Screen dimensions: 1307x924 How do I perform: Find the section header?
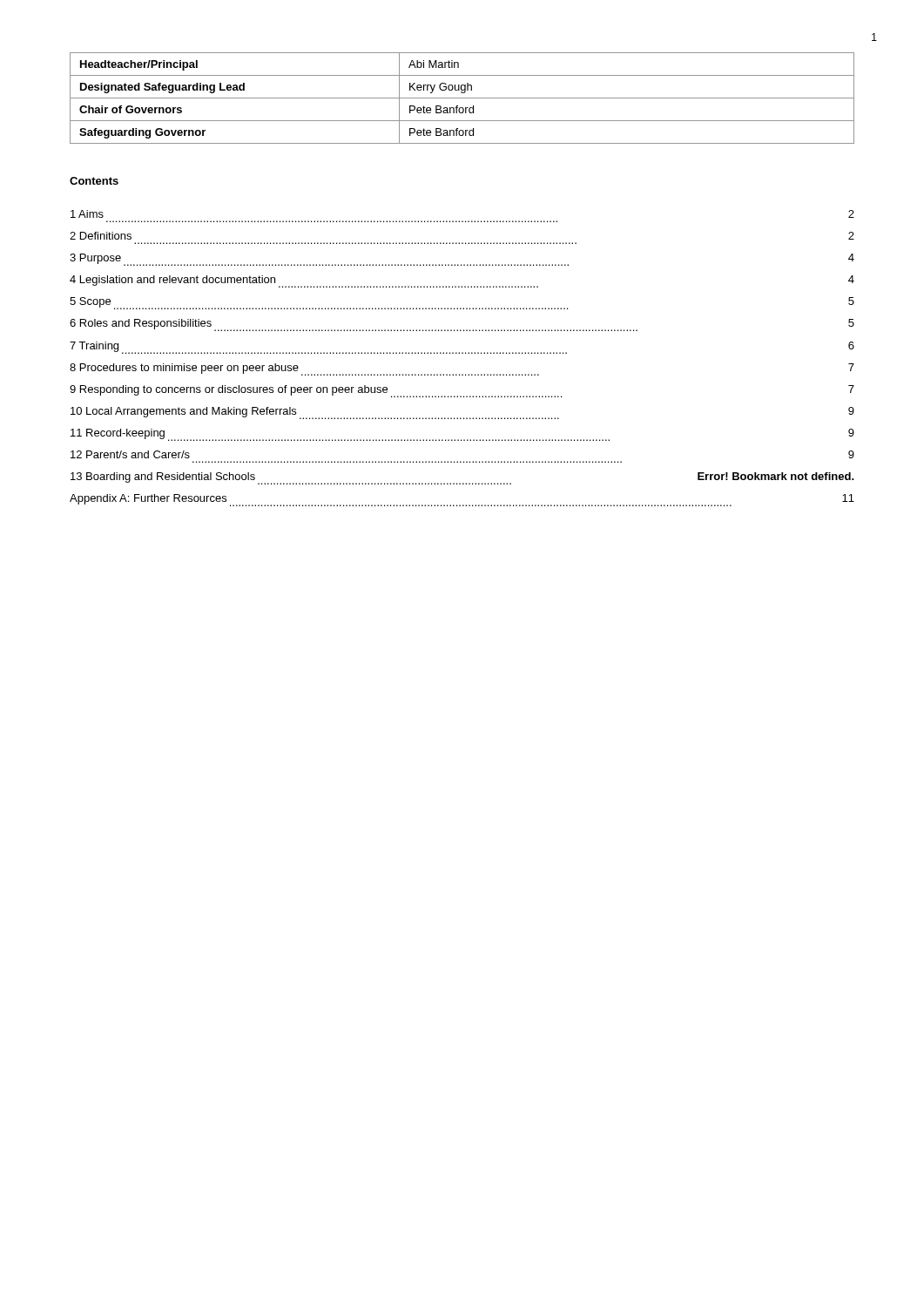coord(94,181)
